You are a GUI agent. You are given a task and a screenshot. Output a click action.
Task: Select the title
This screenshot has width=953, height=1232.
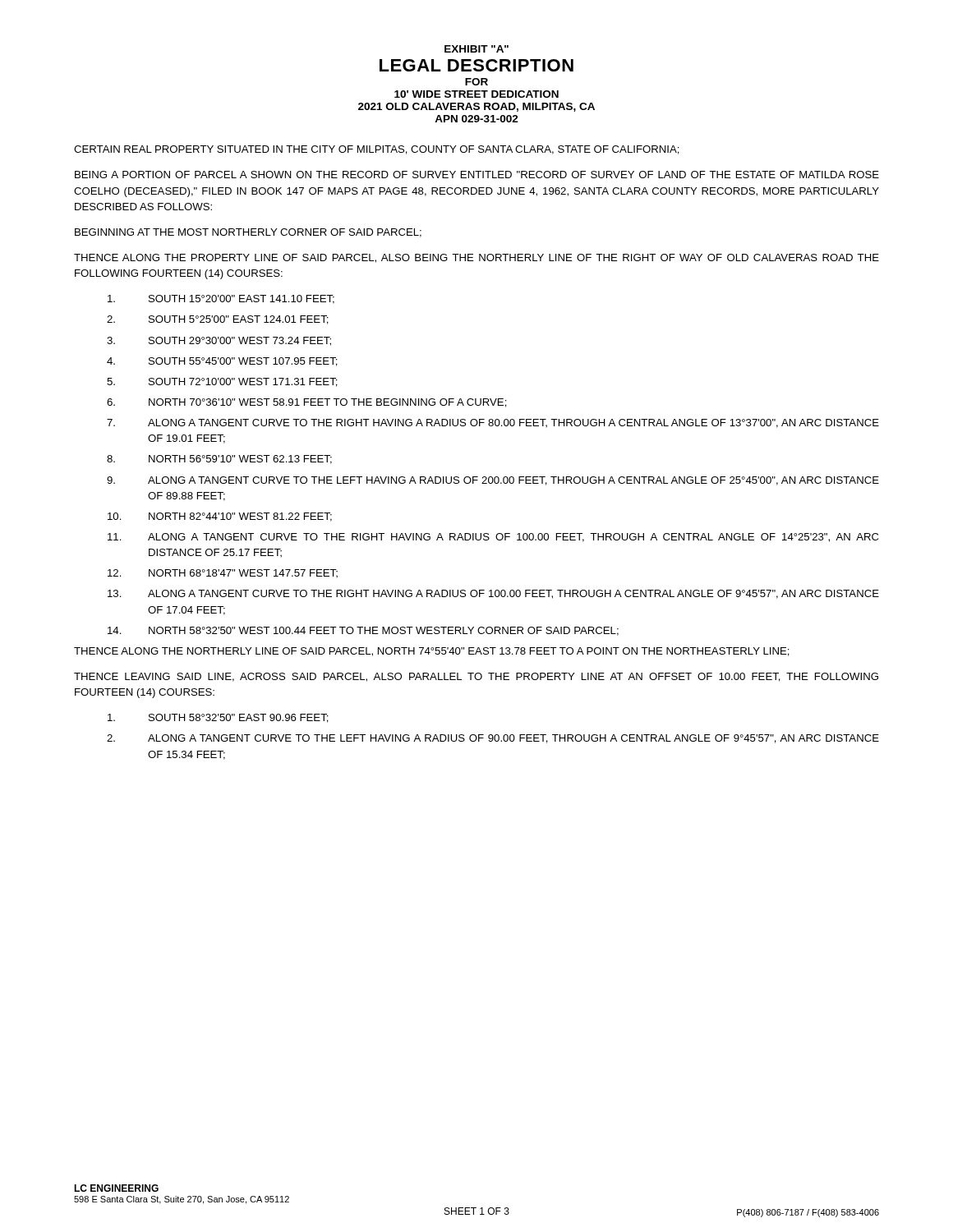click(476, 84)
